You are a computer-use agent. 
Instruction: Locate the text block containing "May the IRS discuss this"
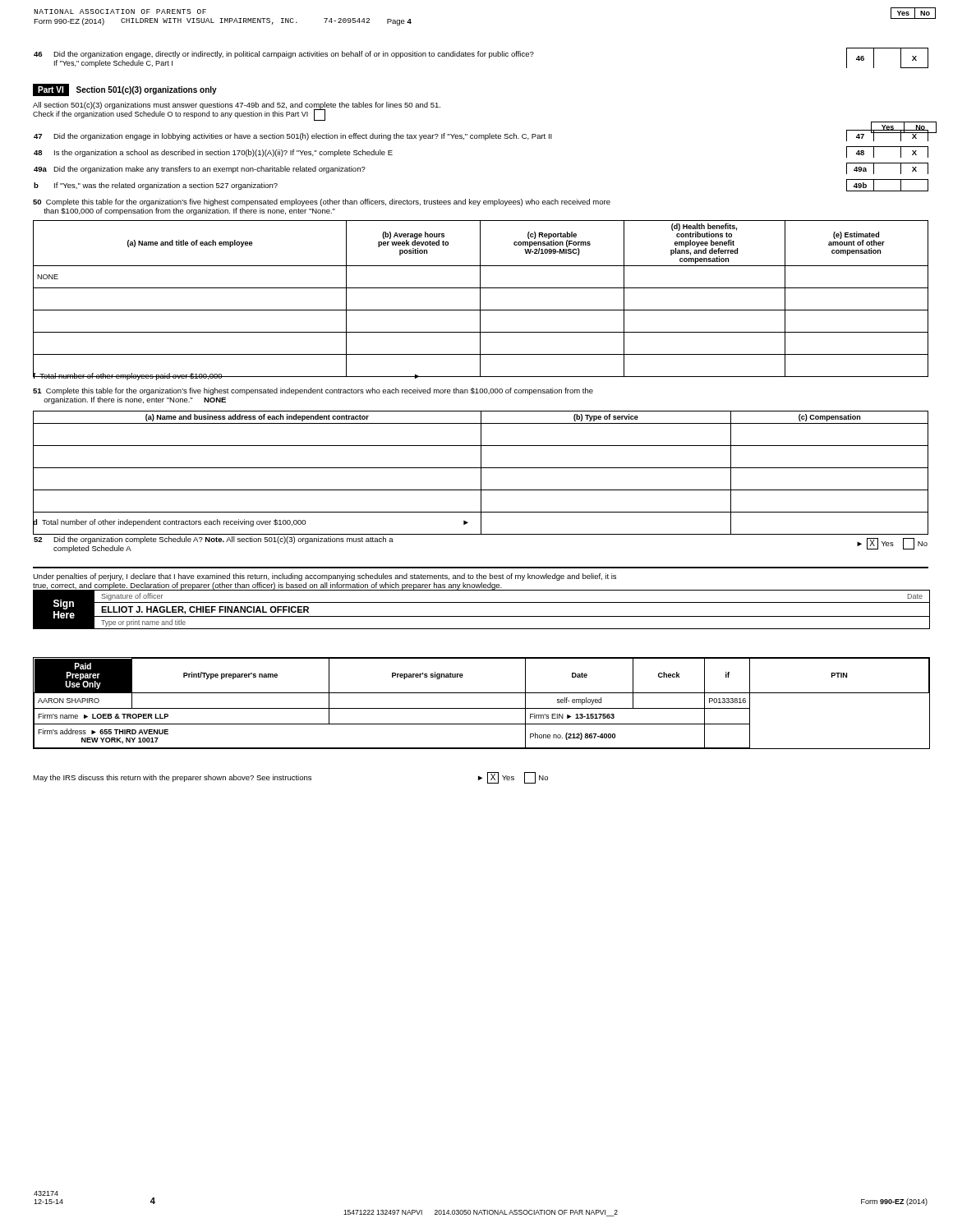(291, 778)
